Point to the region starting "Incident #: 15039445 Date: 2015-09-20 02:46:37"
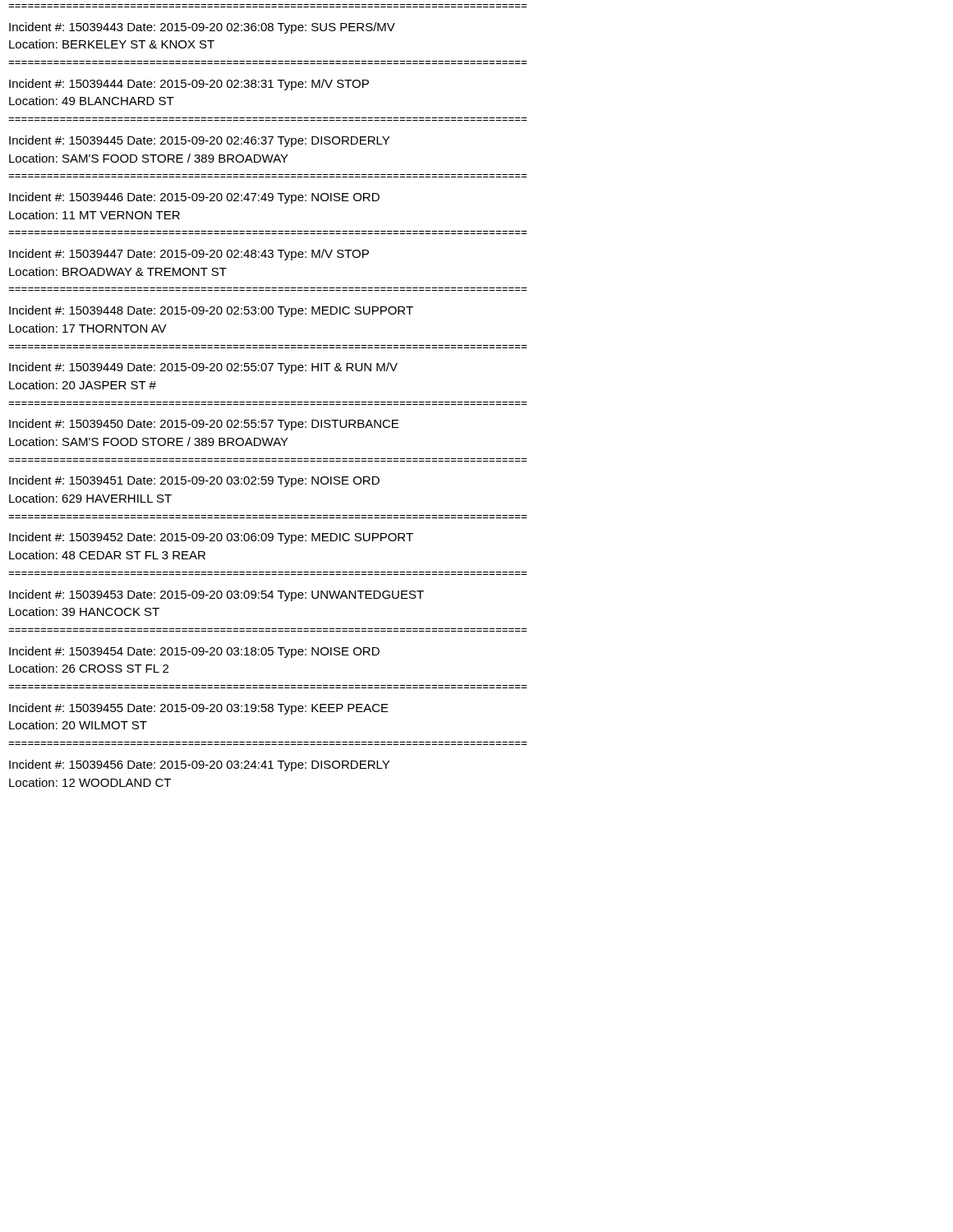 point(199,141)
